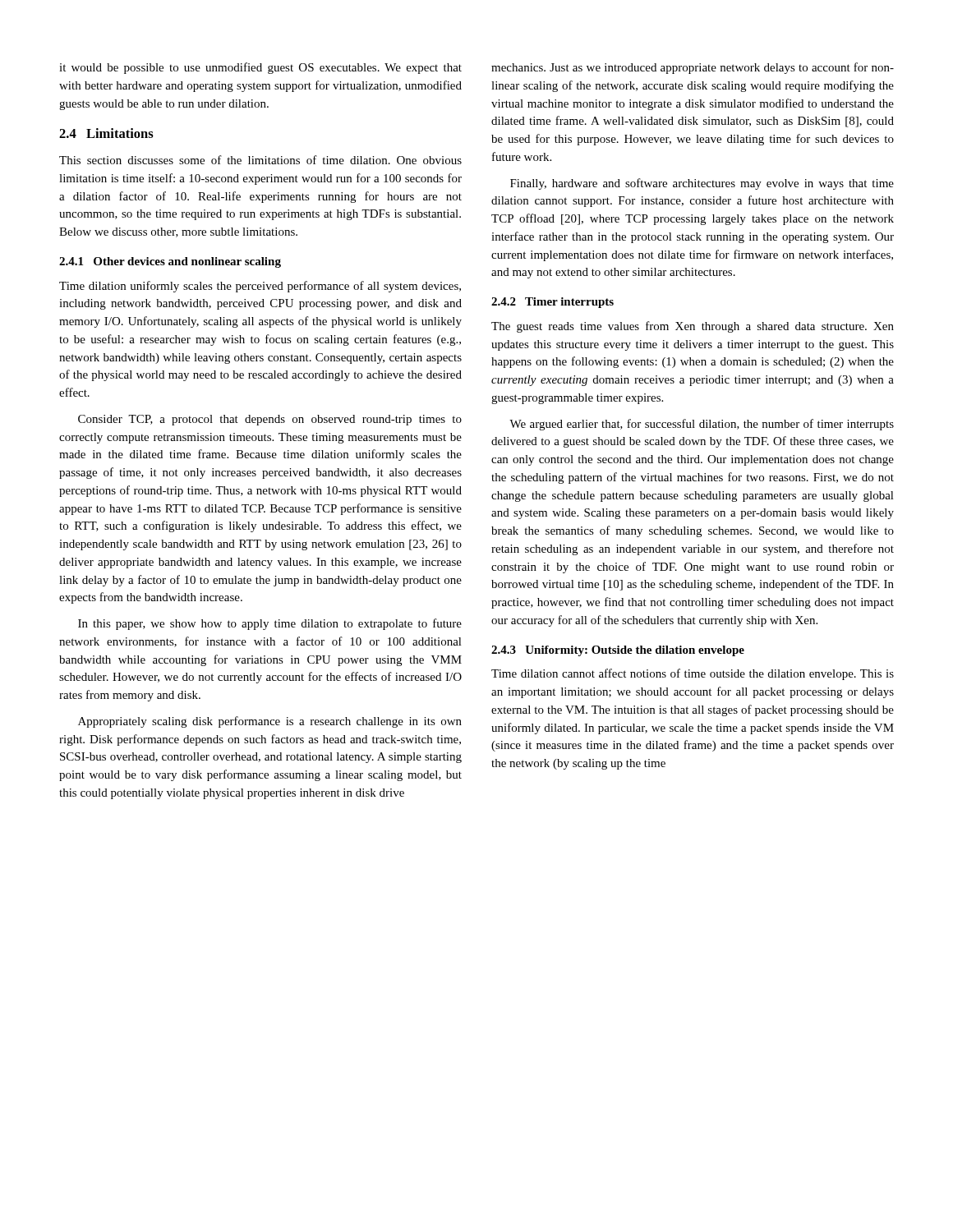
Task: Click on the text block starting "2.4.2 Timer interrupts"
Action: [x=552, y=303]
